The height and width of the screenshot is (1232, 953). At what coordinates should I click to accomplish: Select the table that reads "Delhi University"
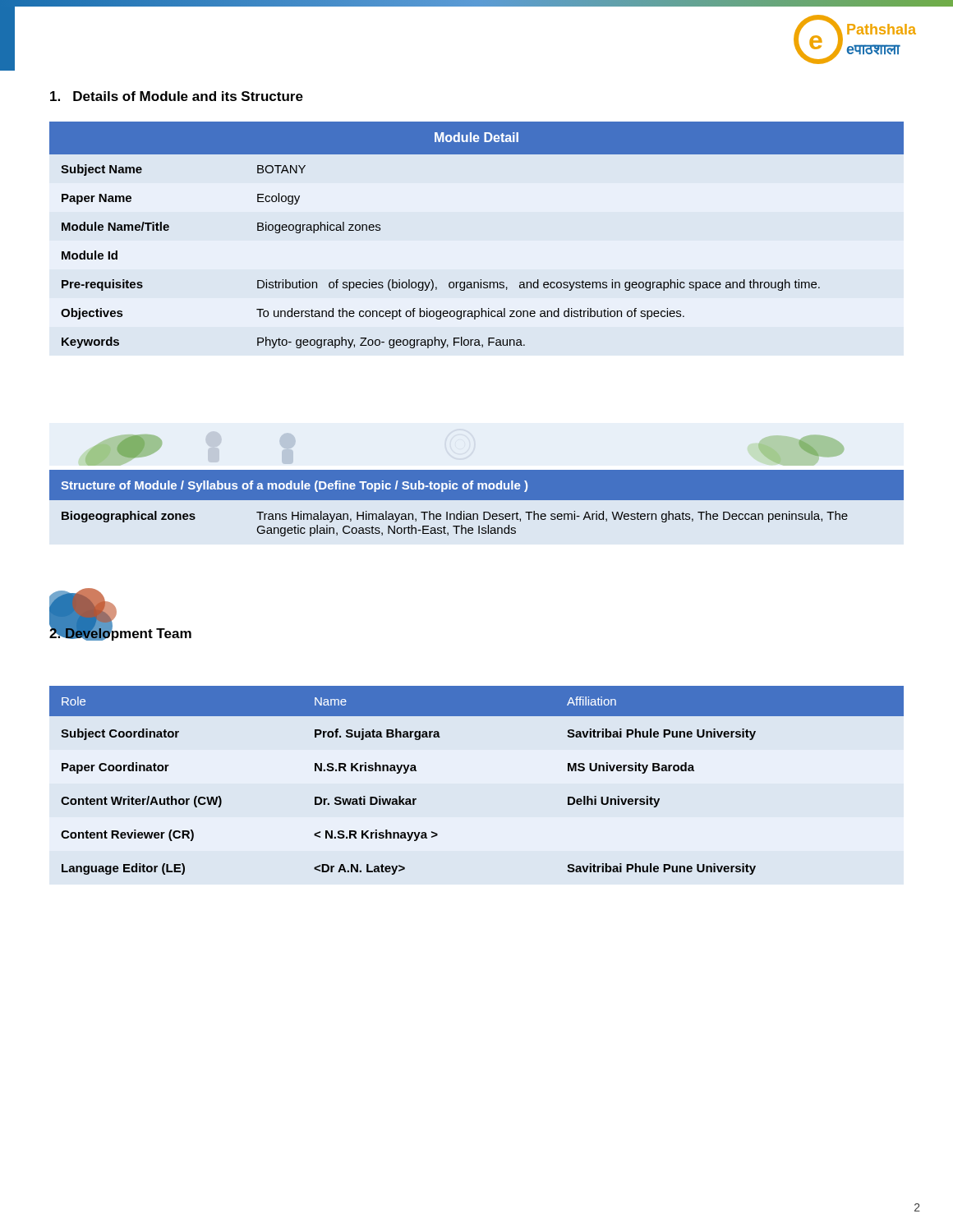[476, 785]
